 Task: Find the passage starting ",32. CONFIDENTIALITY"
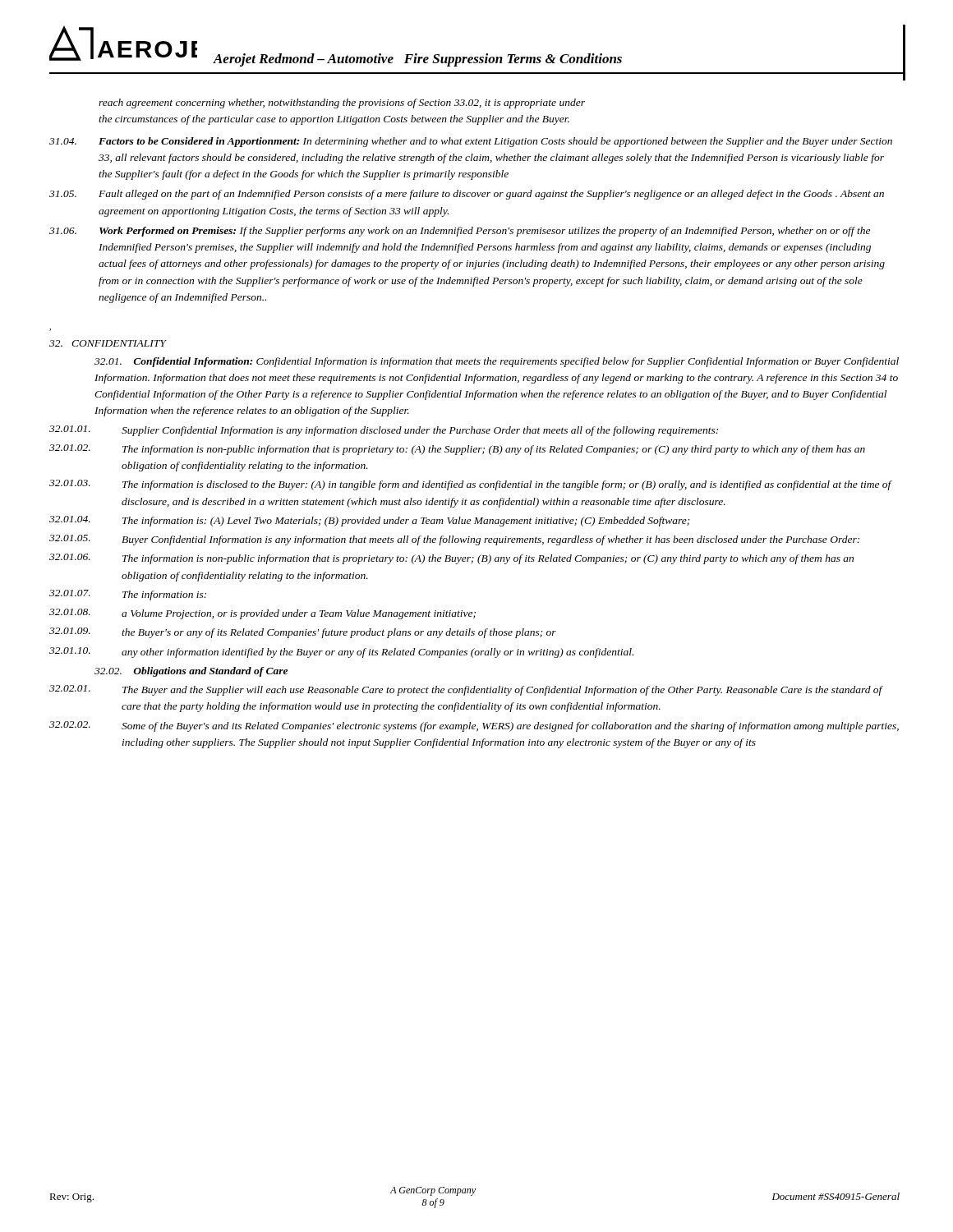point(107,334)
